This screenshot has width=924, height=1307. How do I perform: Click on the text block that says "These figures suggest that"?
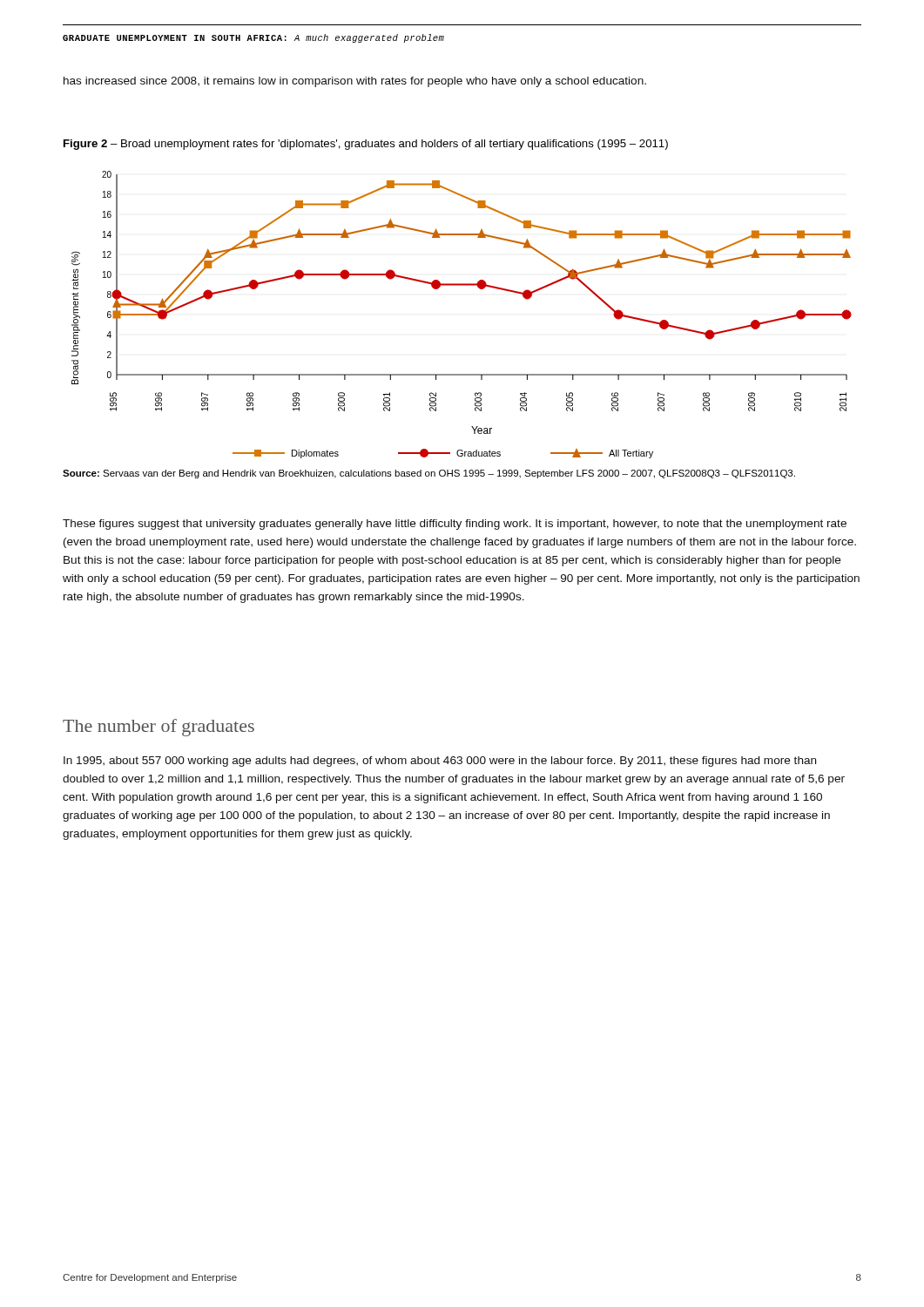pos(462,560)
